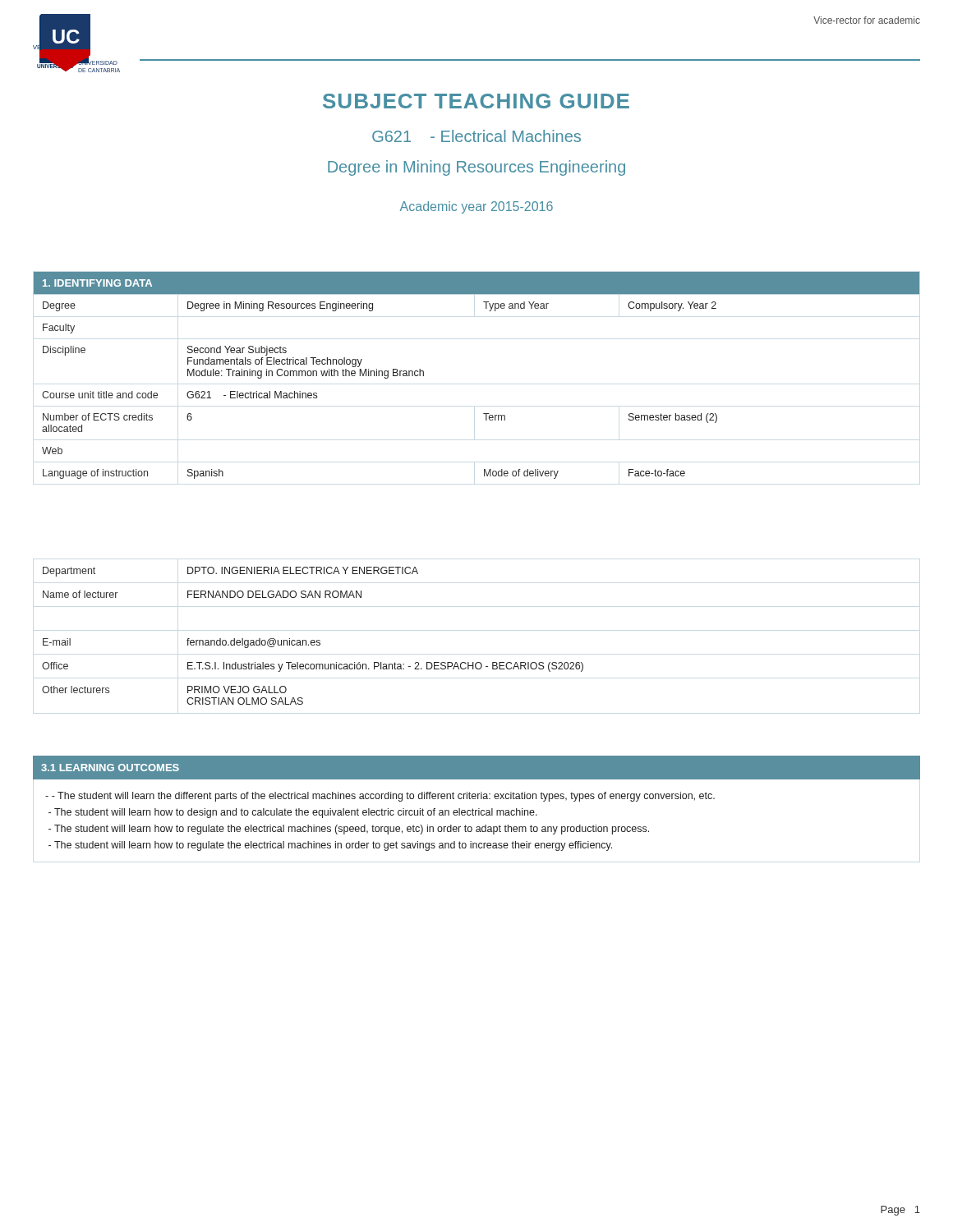Where is the passage that starts "- The student will"?
The image size is (953, 1232).
(x=380, y=821)
